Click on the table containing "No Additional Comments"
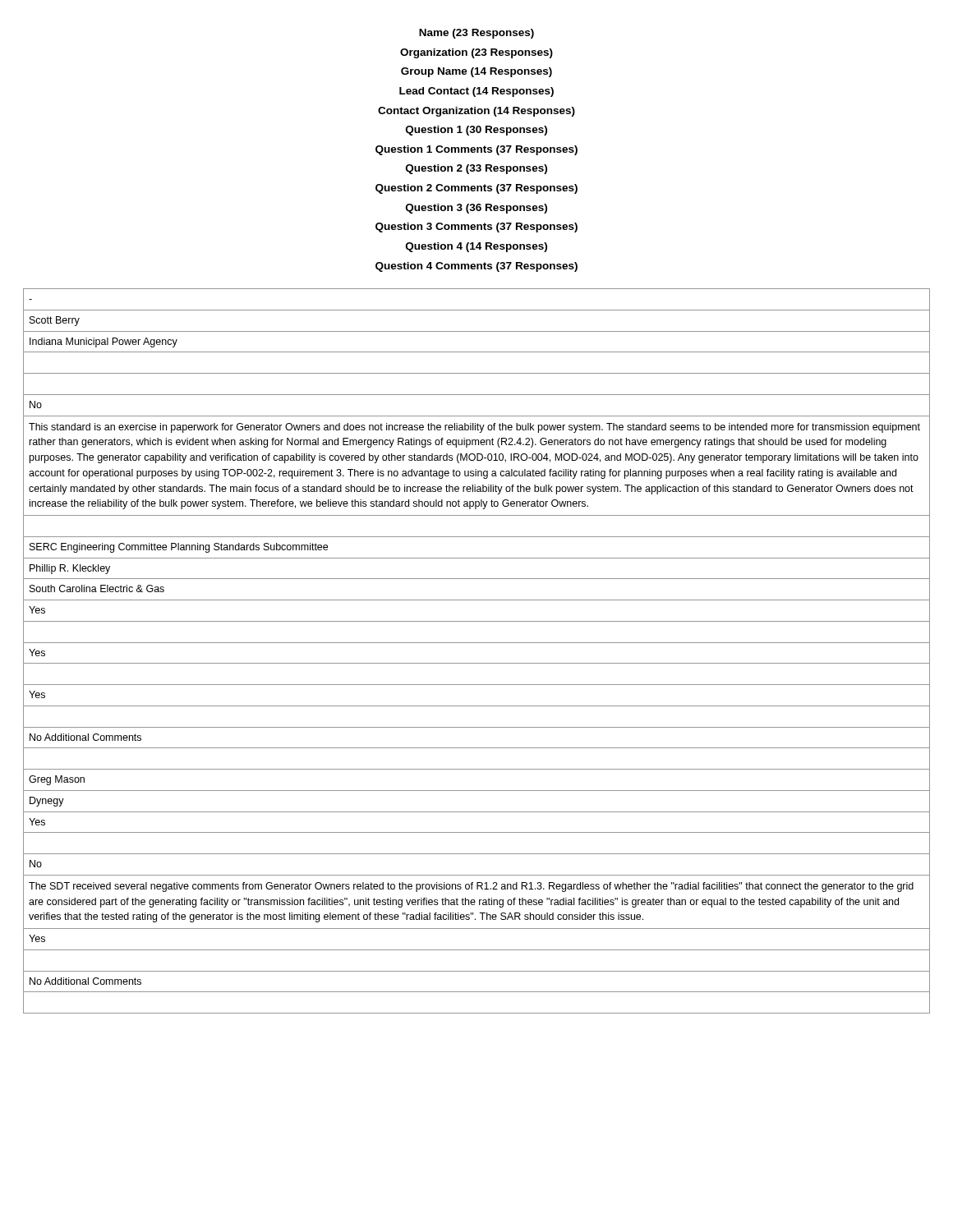 [476, 651]
